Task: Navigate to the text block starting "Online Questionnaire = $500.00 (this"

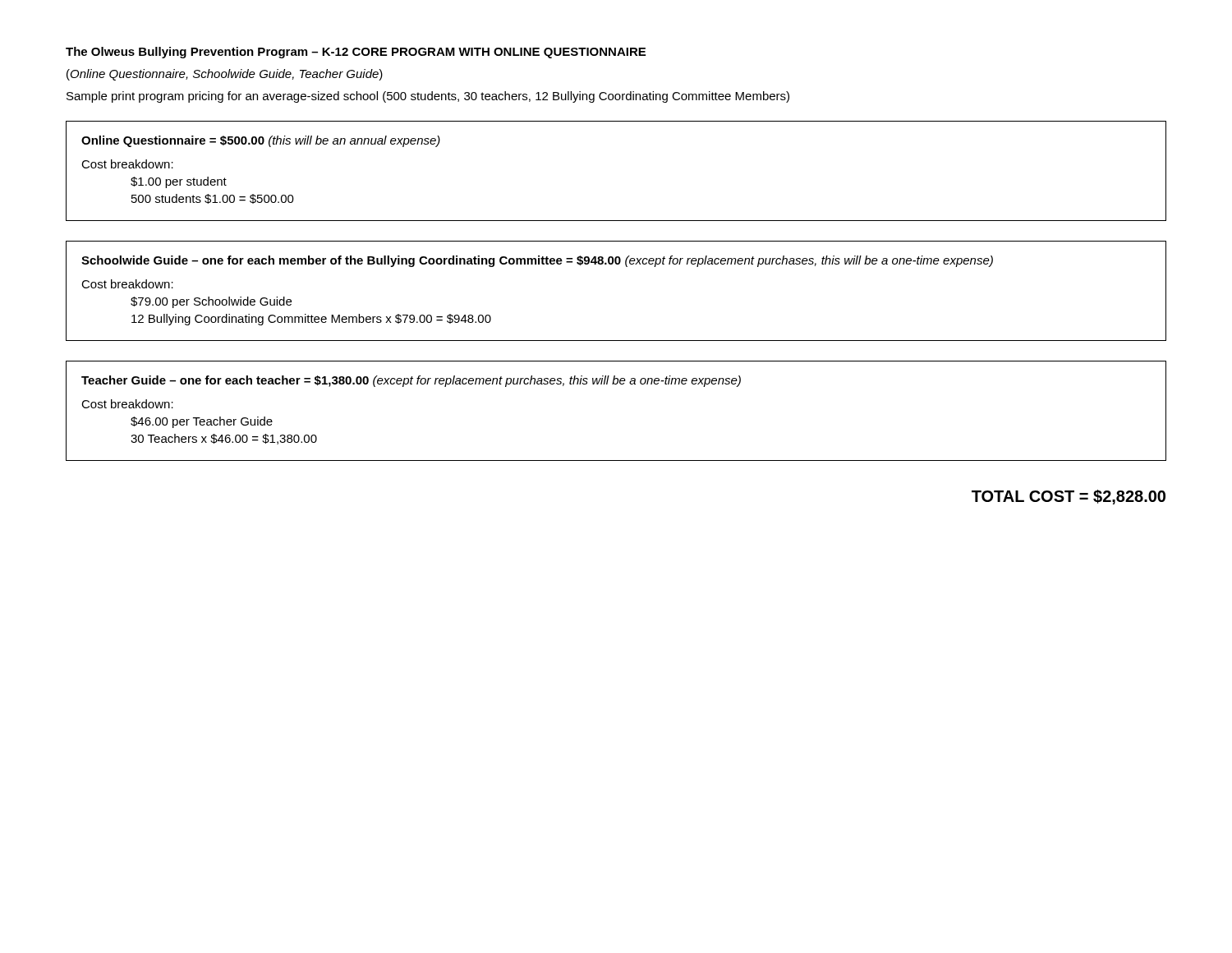Action: tap(261, 141)
